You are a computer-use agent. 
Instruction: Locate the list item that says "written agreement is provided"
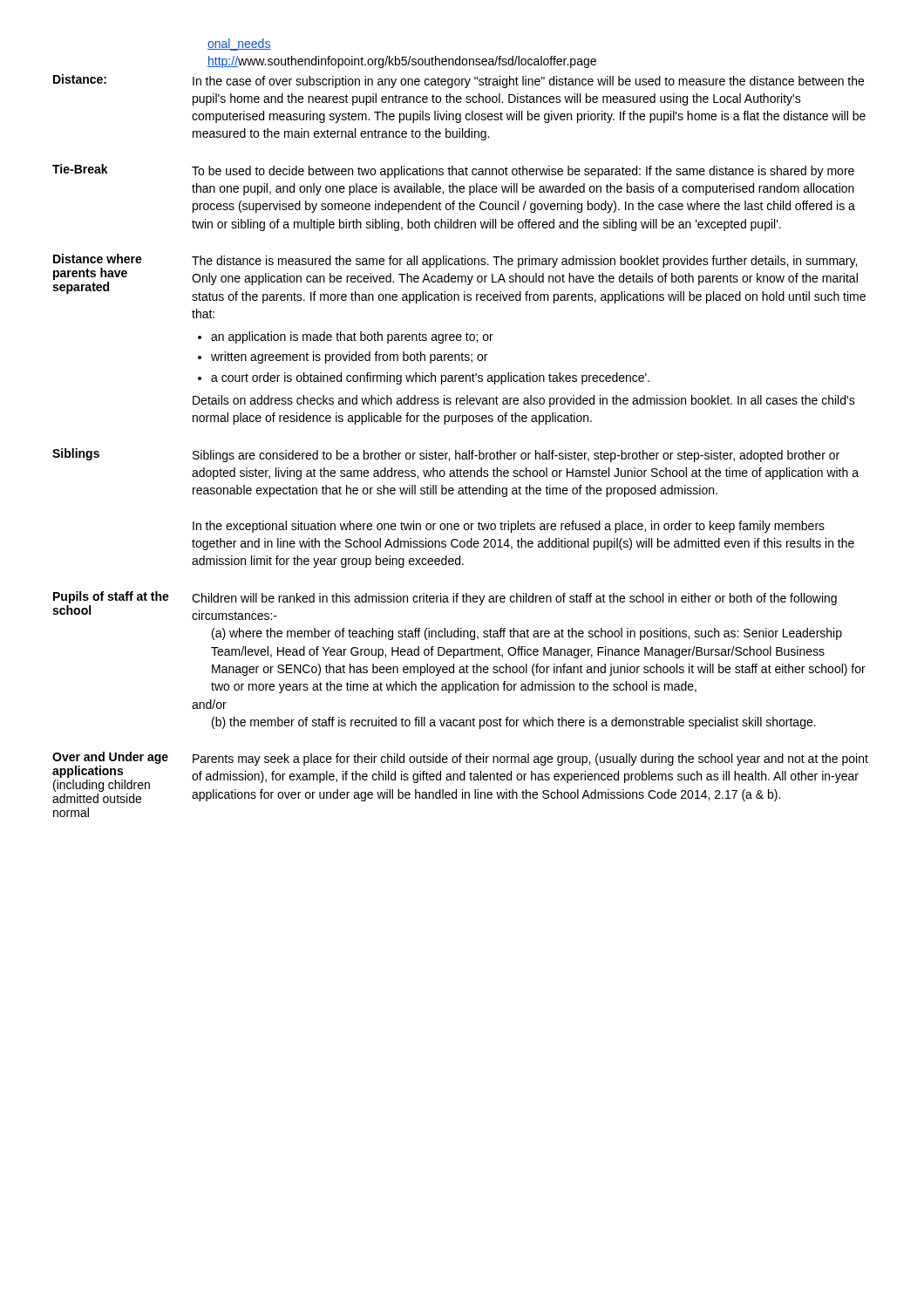click(349, 357)
